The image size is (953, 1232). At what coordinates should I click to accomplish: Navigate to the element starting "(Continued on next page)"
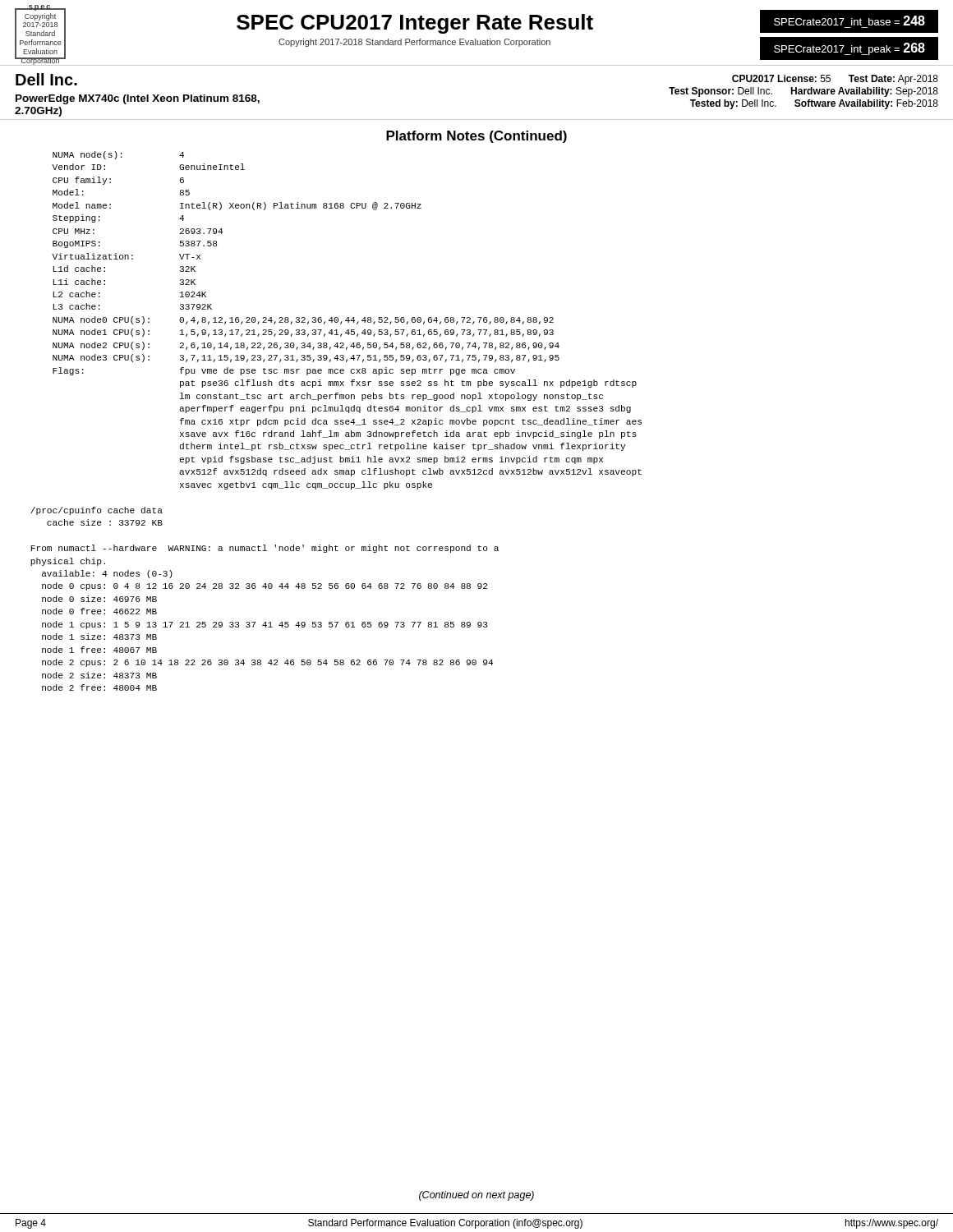coord(476,1195)
